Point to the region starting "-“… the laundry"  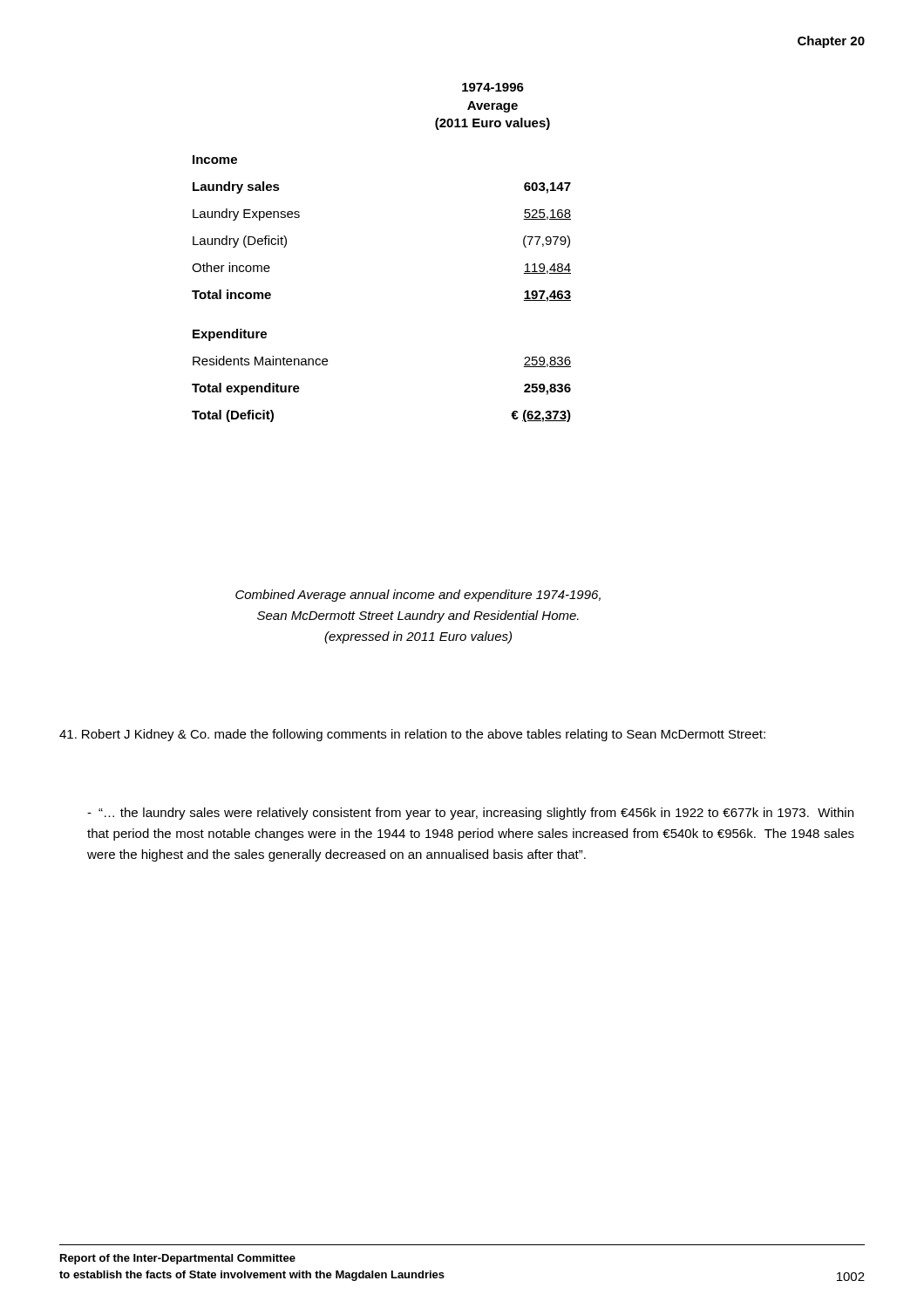point(471,833)
